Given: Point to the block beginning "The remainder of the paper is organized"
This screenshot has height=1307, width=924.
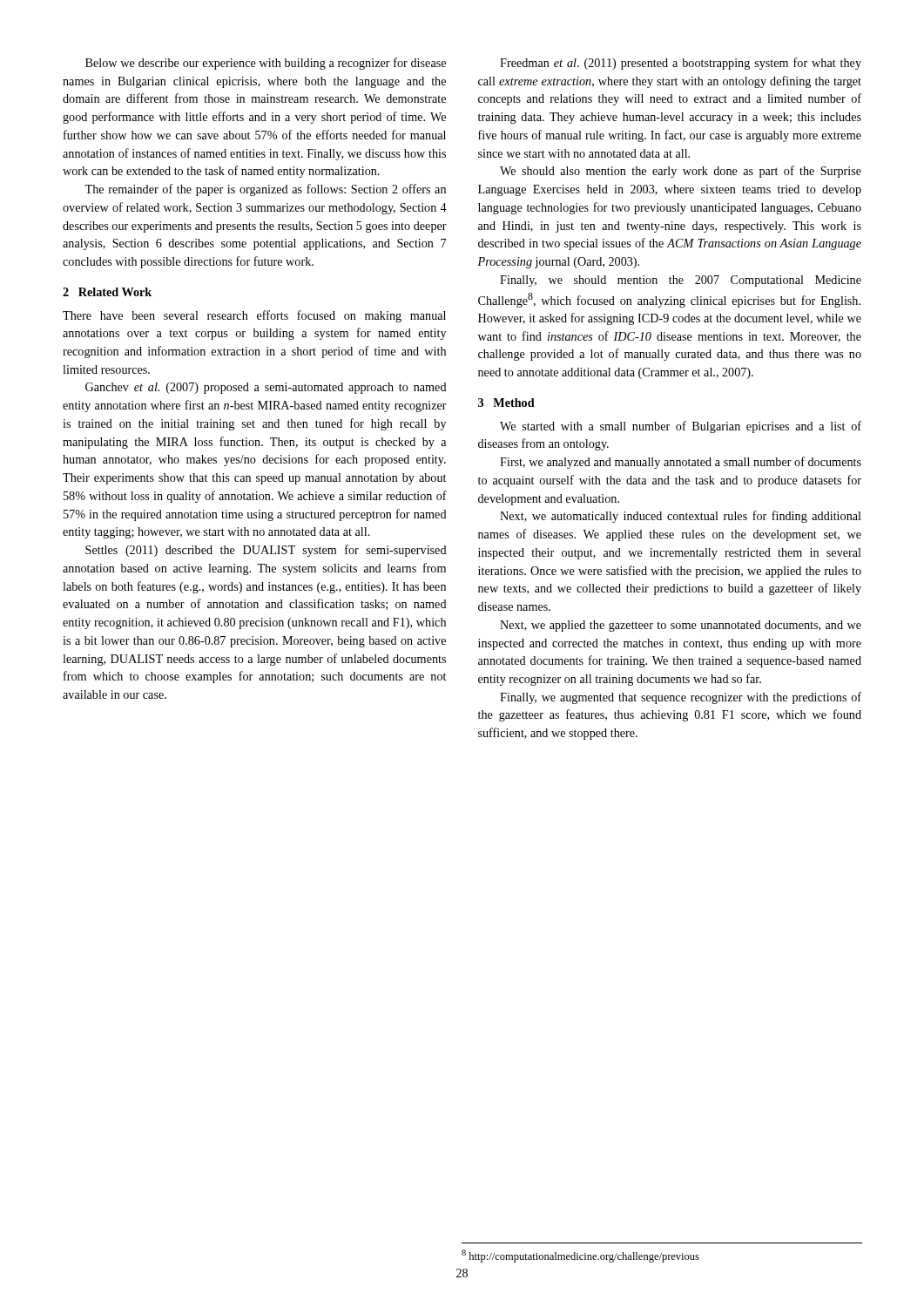Looking at the screenshot, I should pyautogui.click(x=255, y=226).
